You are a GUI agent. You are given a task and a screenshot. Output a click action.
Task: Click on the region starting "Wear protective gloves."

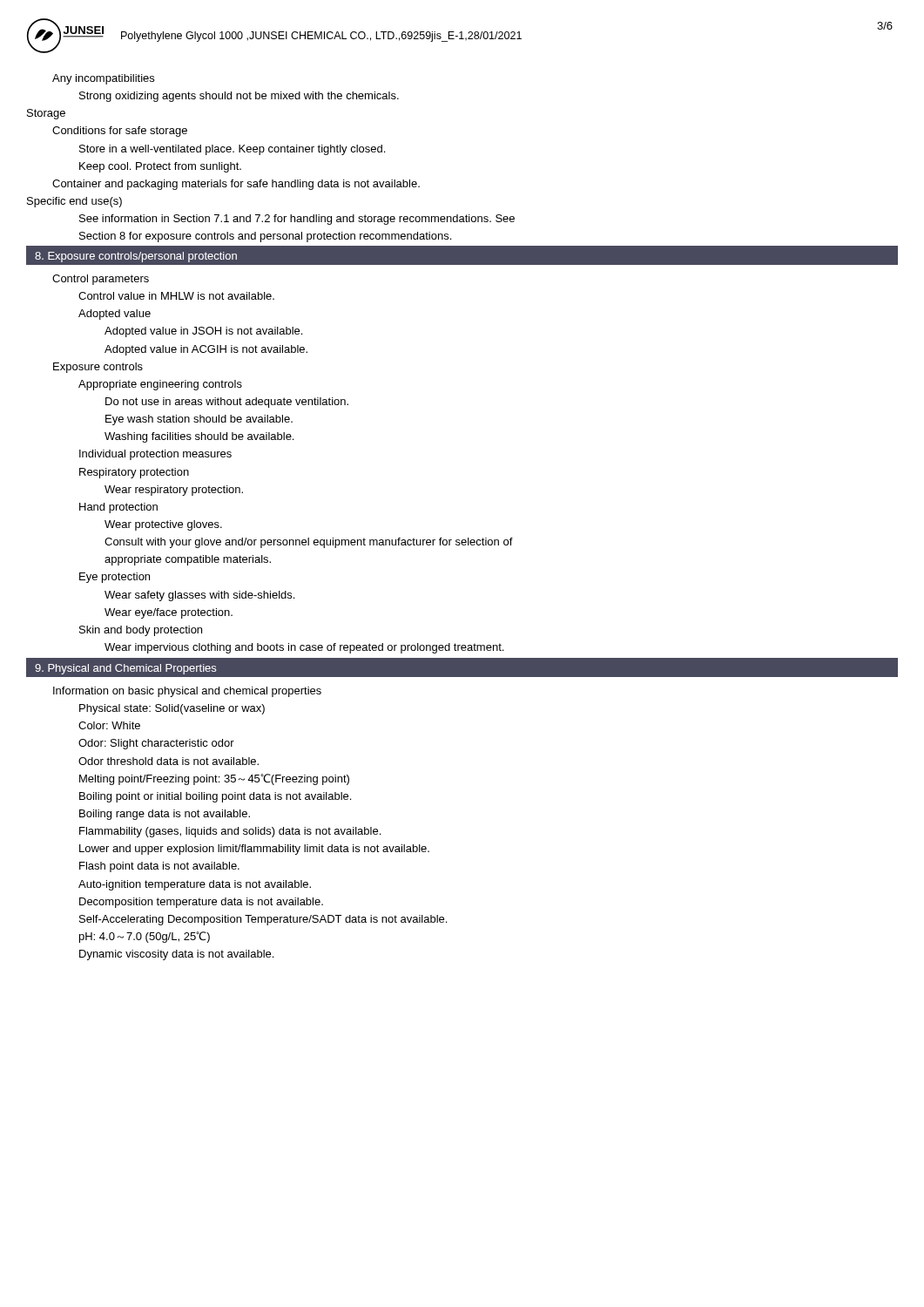pyautogui.click(x=164, y=524)
